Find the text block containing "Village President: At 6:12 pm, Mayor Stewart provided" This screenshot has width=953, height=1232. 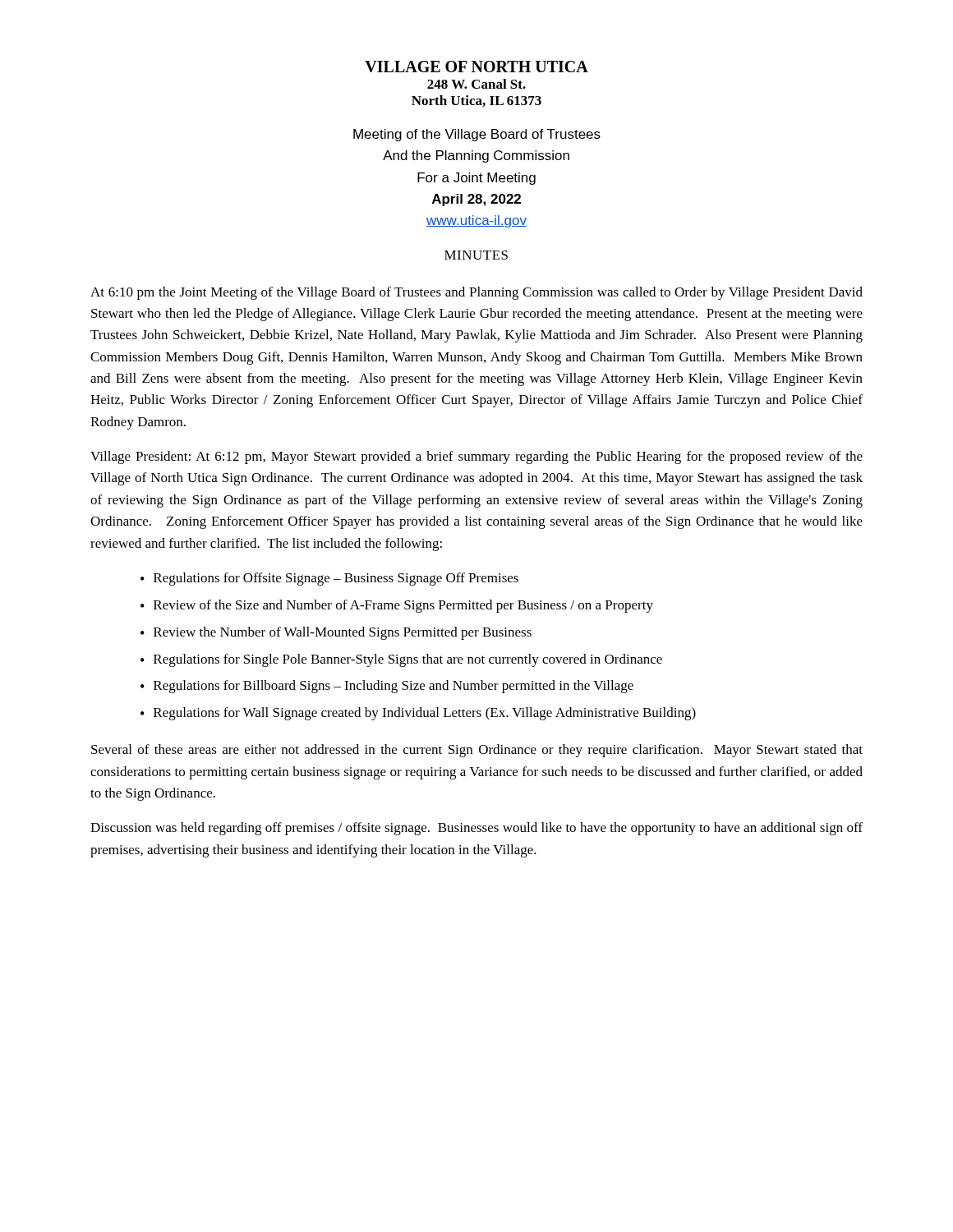coord(476,500)
